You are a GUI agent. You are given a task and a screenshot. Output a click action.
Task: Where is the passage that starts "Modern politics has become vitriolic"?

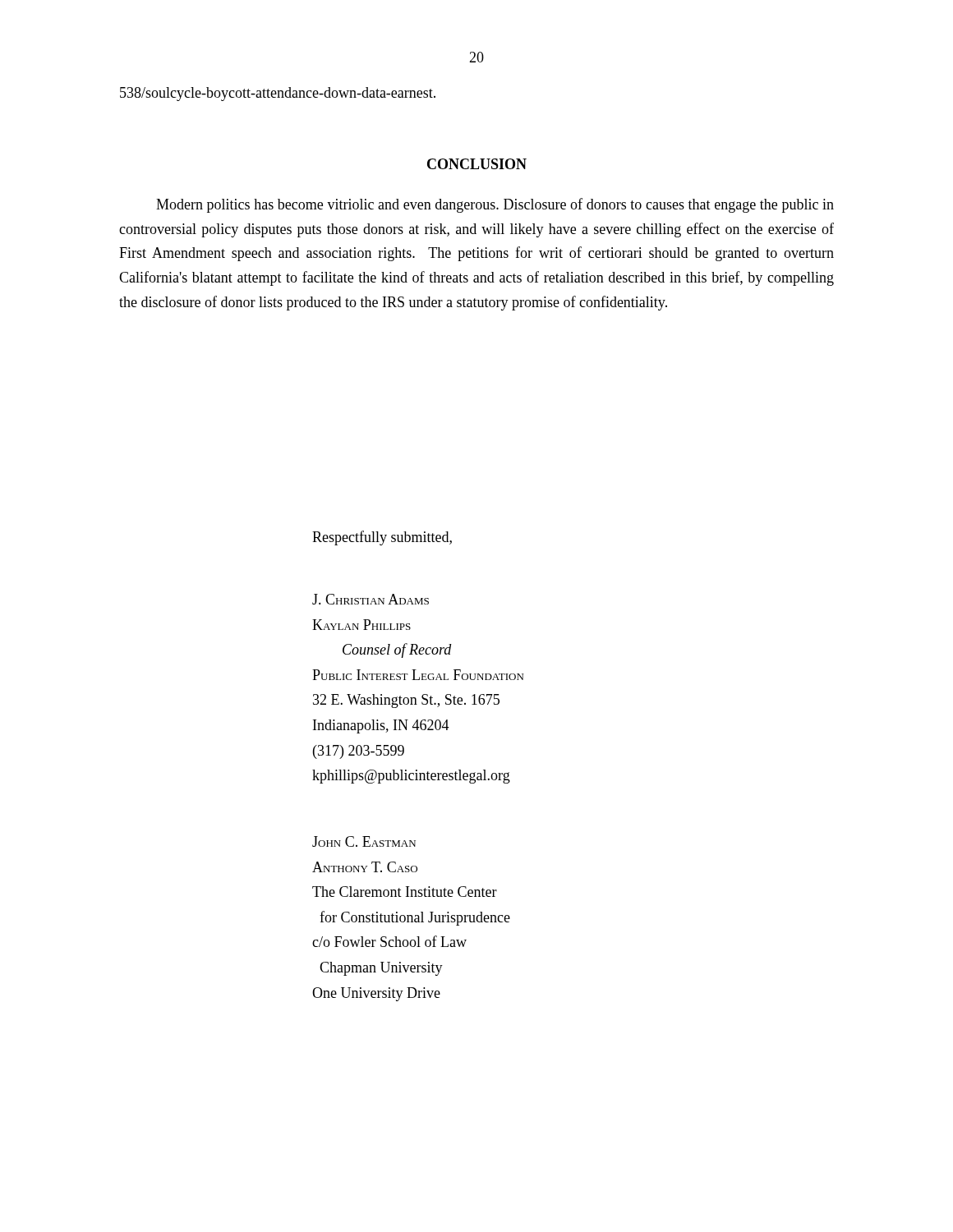point(476,253)
